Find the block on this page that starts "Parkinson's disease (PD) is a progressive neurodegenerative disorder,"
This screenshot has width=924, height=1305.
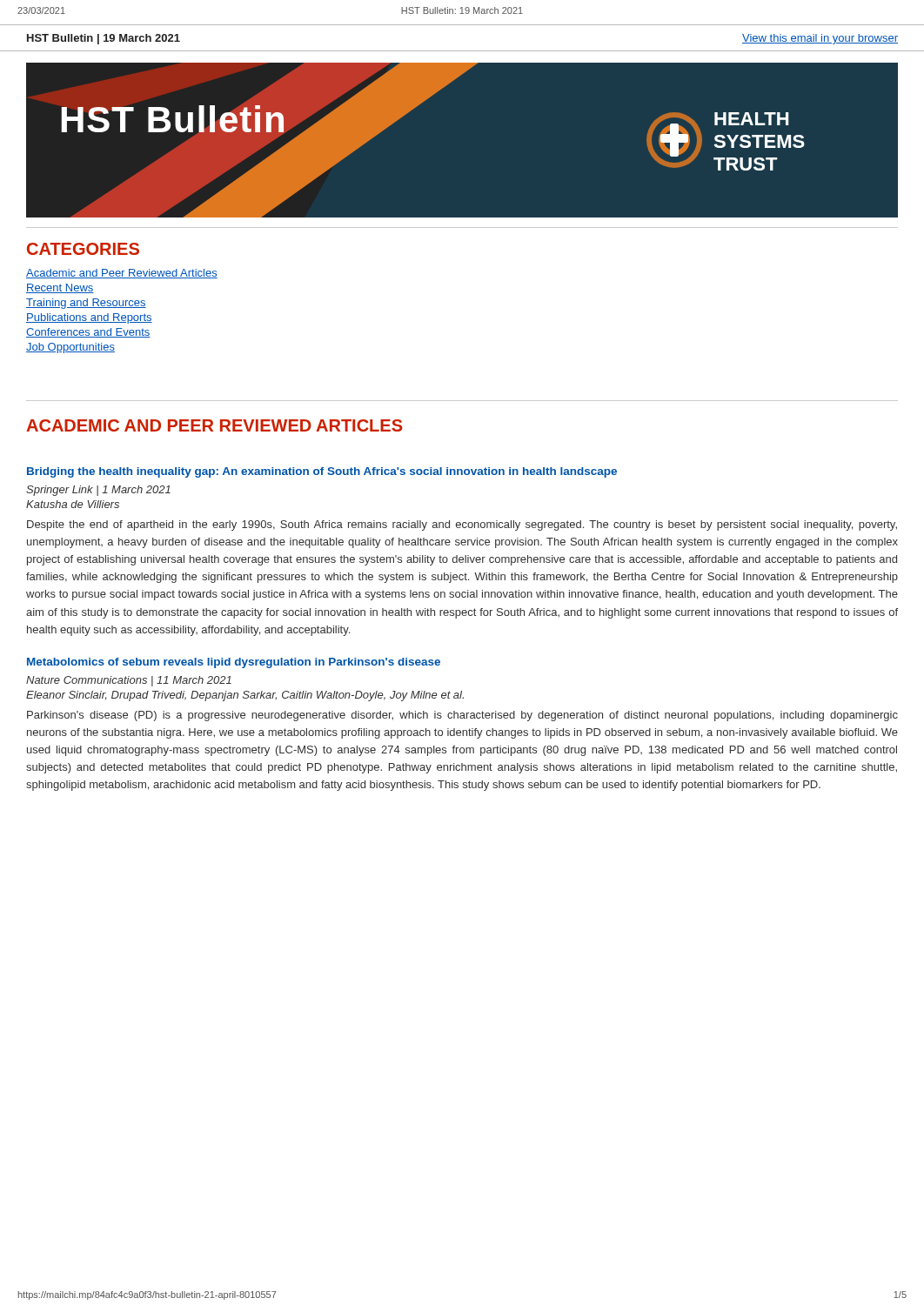462,750
